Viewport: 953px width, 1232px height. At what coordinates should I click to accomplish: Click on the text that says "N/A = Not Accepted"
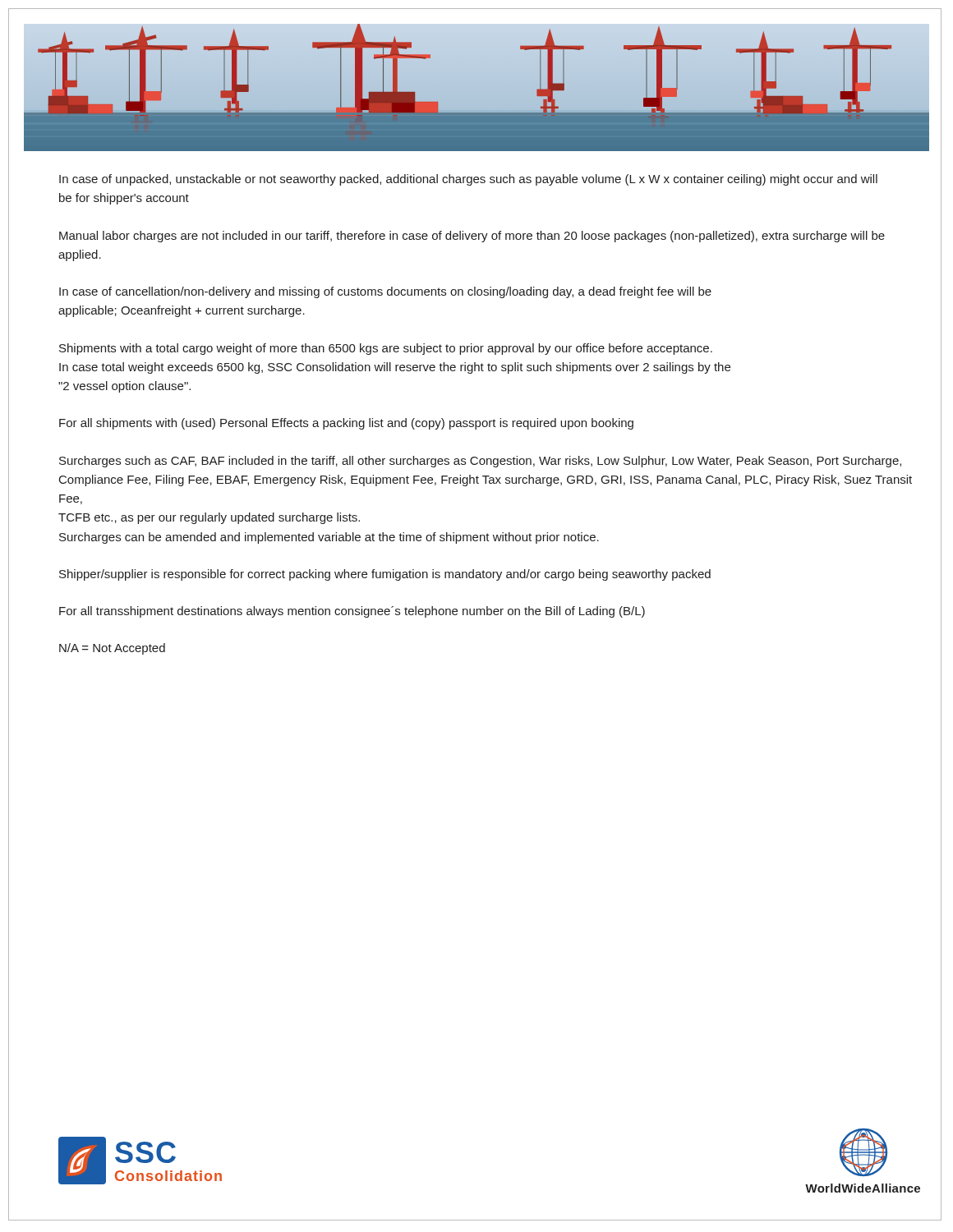click(112, 648)
